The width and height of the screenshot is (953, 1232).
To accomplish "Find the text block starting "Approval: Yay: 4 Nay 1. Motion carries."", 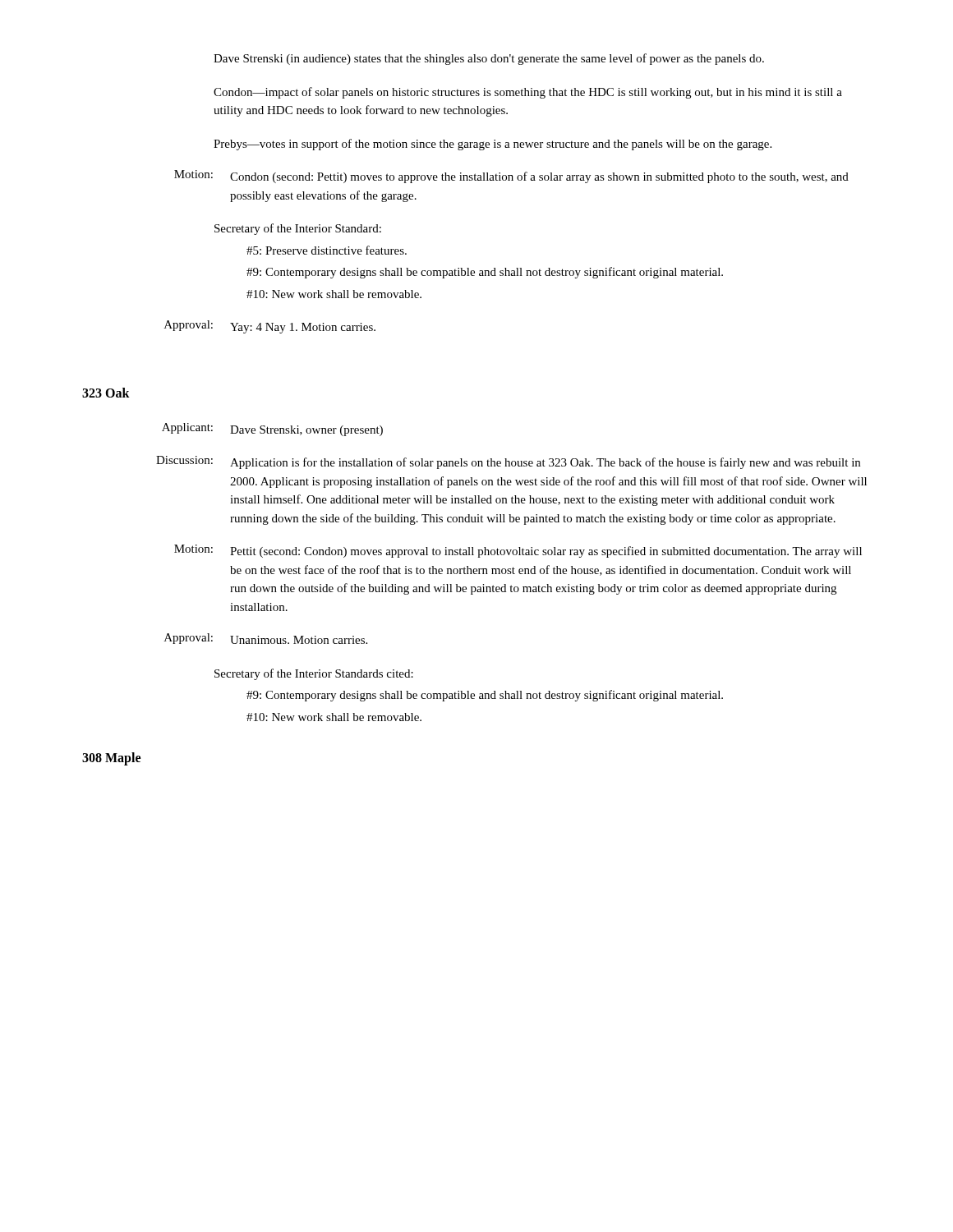I will point(270,327).
